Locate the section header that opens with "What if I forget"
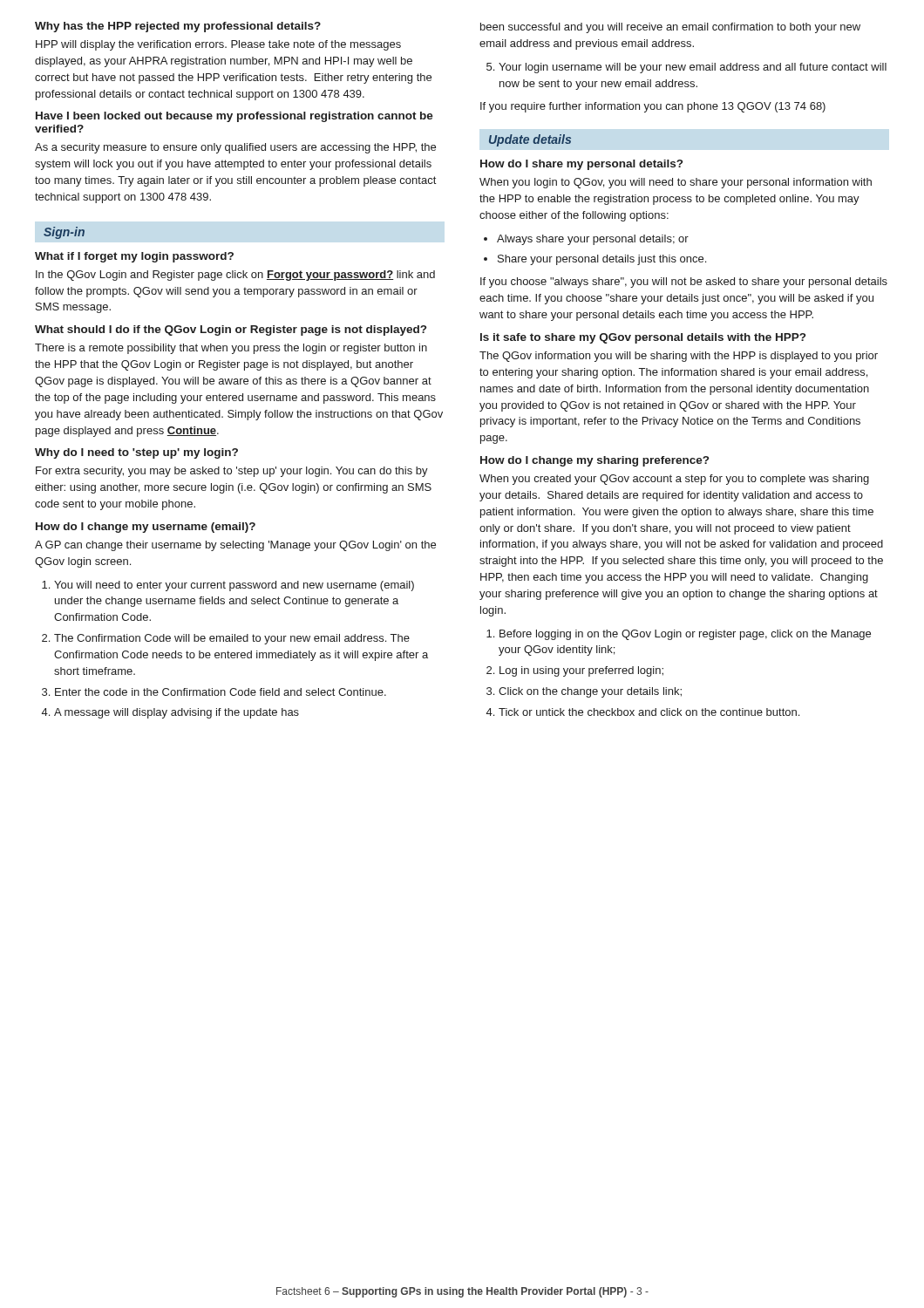The width and height of the screenshot is (924, 1308). (x=240, y=256)
